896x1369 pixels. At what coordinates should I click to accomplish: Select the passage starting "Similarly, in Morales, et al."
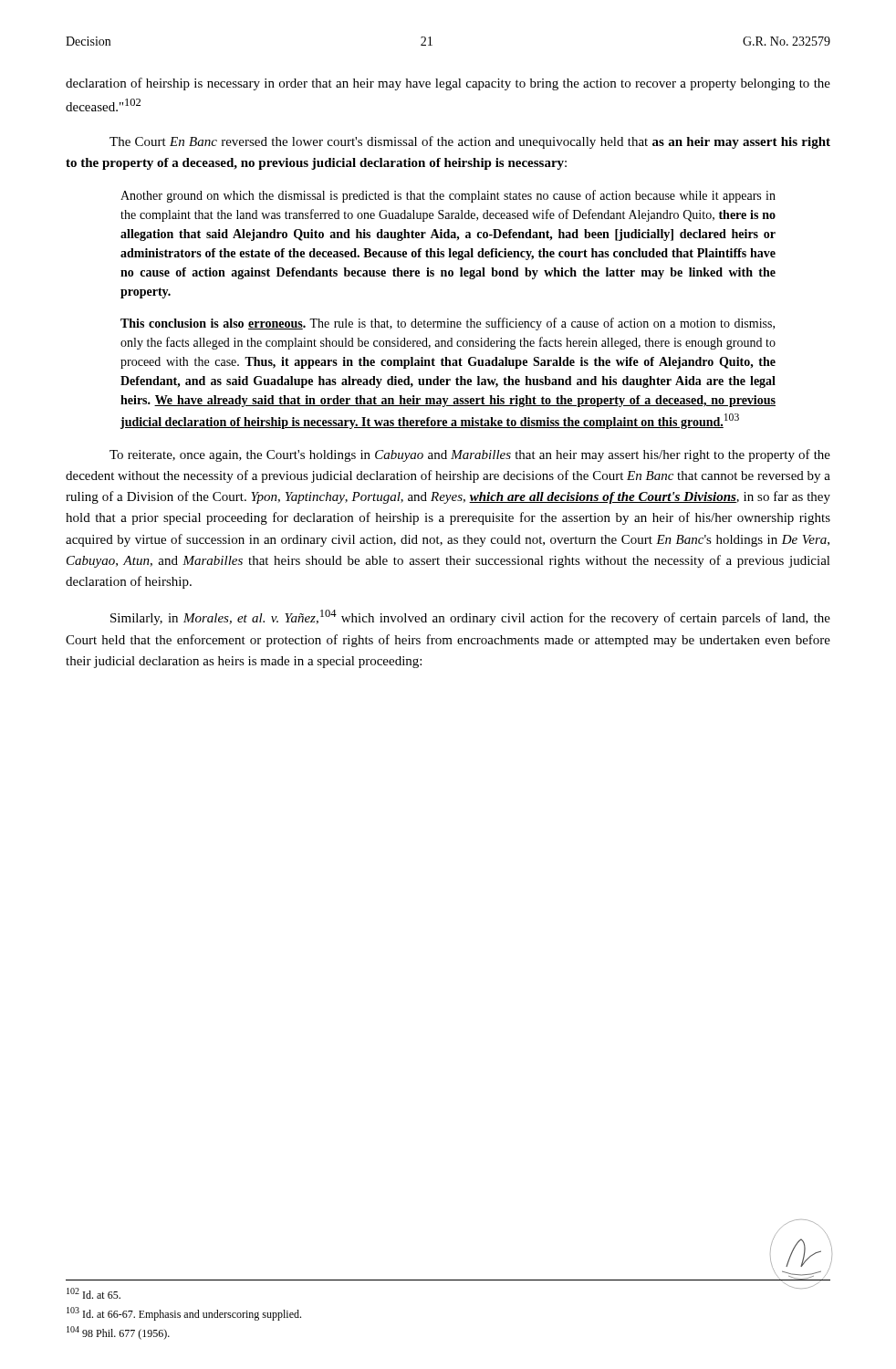pyautogui.click(x=448, y=638)
